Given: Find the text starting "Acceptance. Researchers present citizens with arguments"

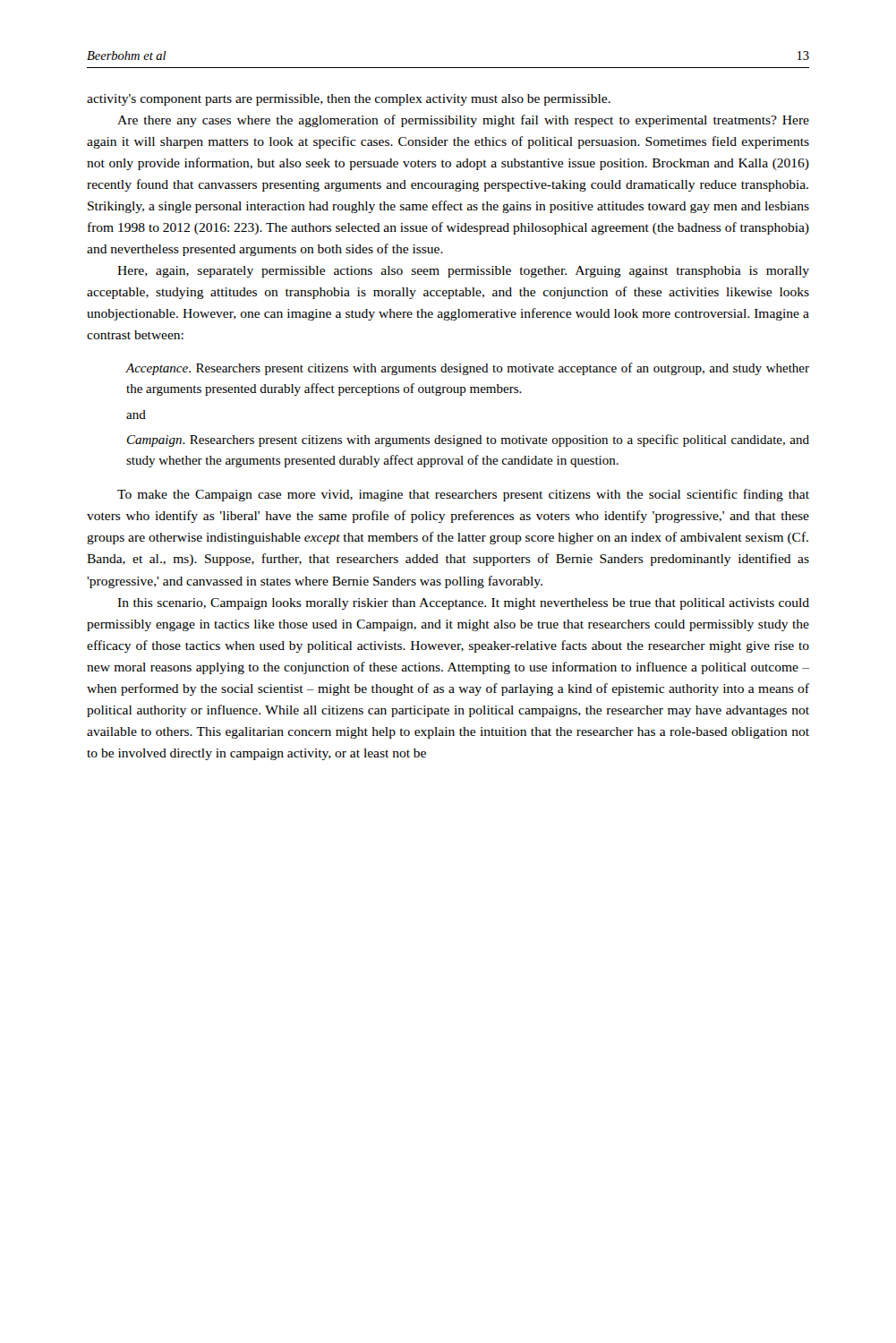Looking at the screenshot, I should tap(468, 369).
